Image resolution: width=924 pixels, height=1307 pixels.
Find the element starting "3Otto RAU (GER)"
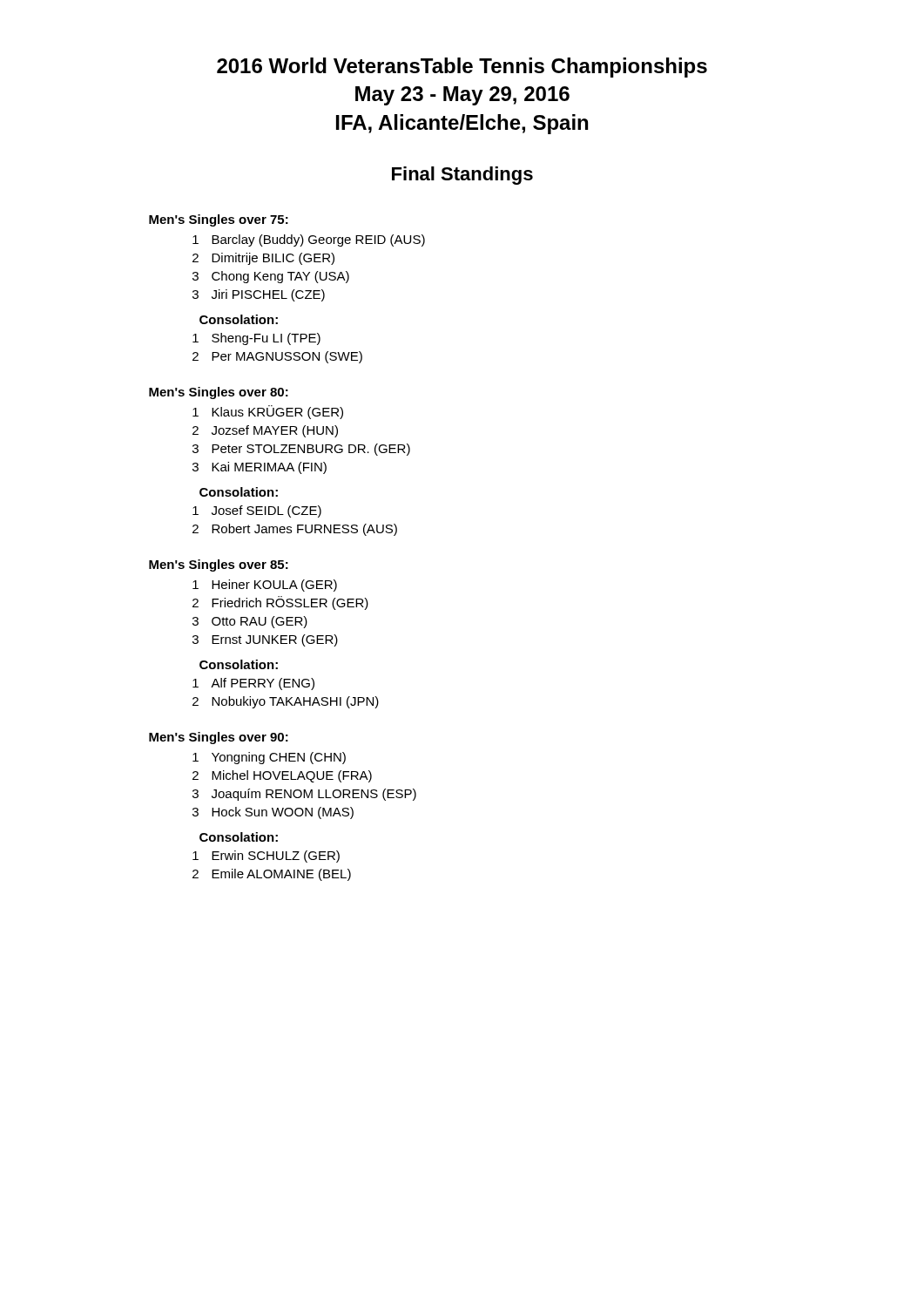[241, 621]
